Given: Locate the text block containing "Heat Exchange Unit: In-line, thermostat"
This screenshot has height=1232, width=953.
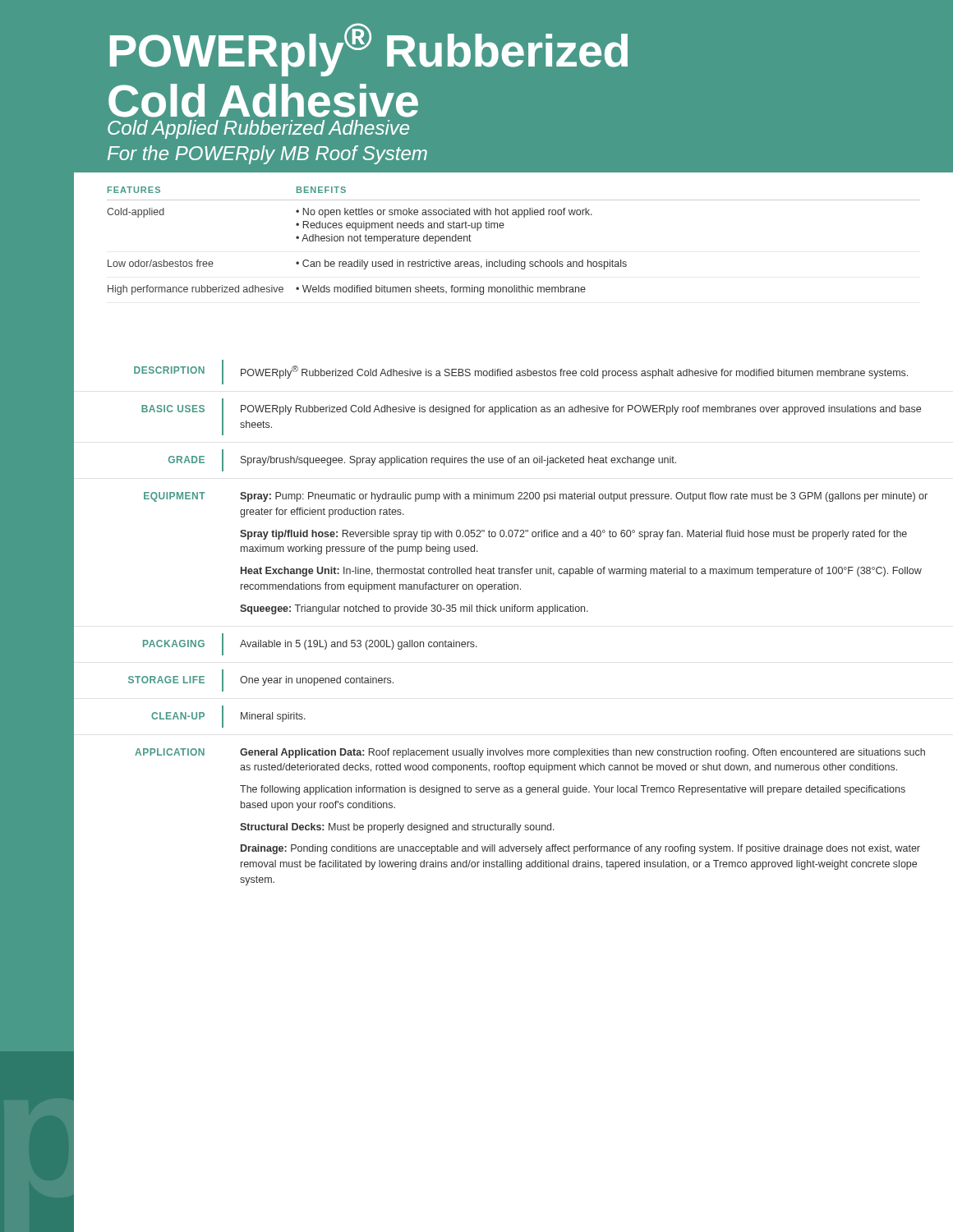Looking at the screenshot, I should (x=581, y=579).
